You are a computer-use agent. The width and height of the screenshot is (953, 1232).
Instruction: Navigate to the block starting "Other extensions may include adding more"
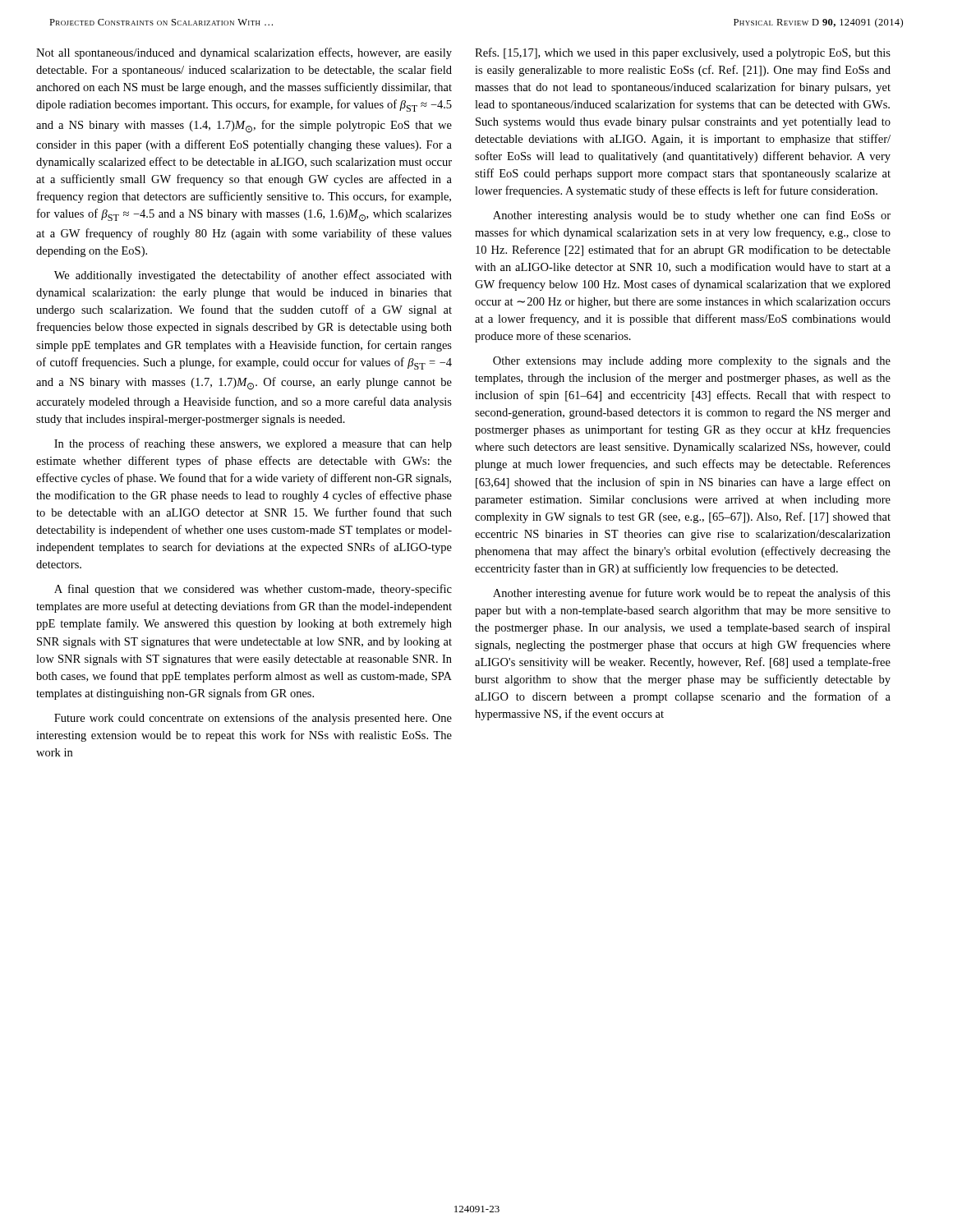683,465
